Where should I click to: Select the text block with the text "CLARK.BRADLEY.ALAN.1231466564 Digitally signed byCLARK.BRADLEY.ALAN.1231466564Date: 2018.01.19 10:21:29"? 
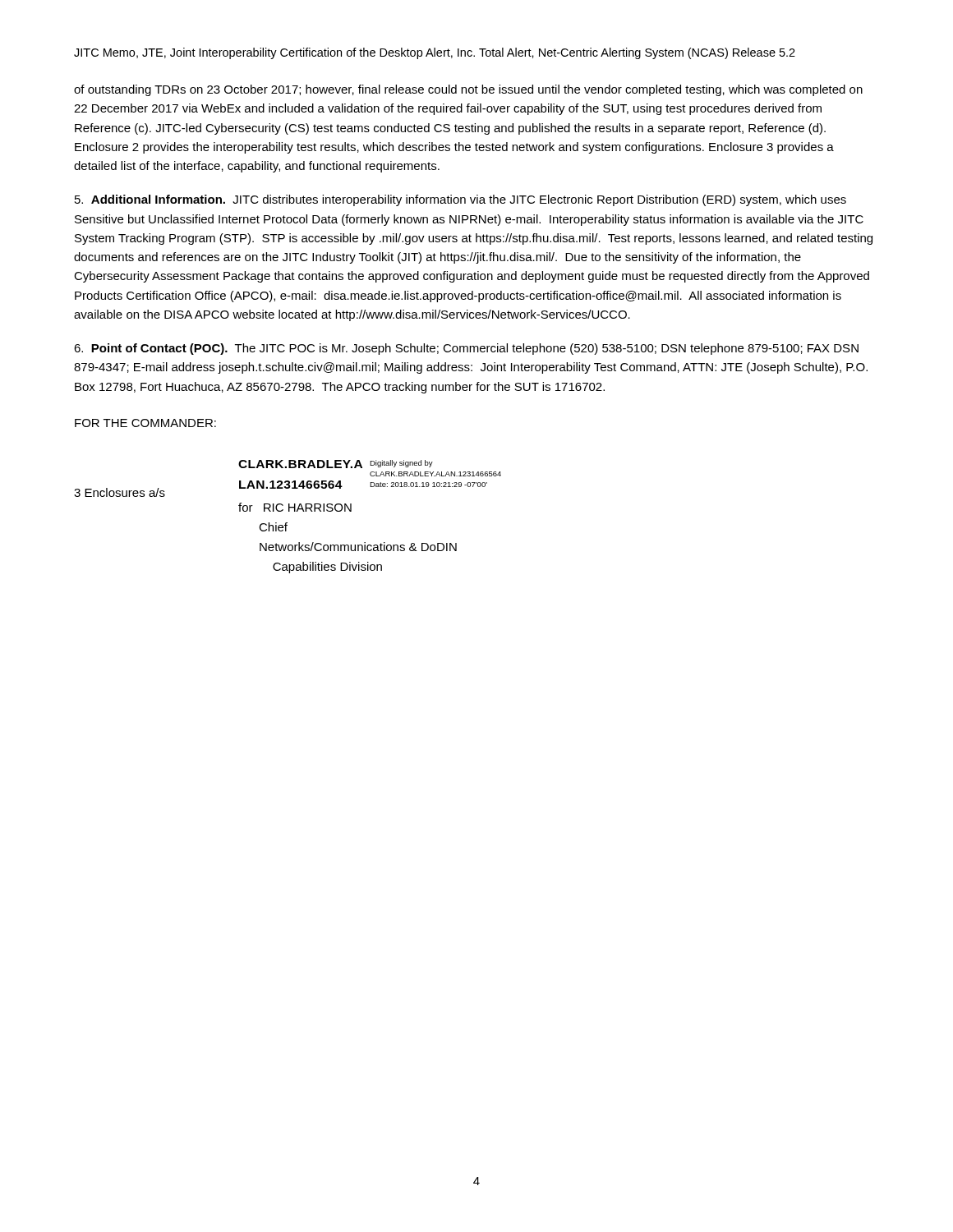336,464
